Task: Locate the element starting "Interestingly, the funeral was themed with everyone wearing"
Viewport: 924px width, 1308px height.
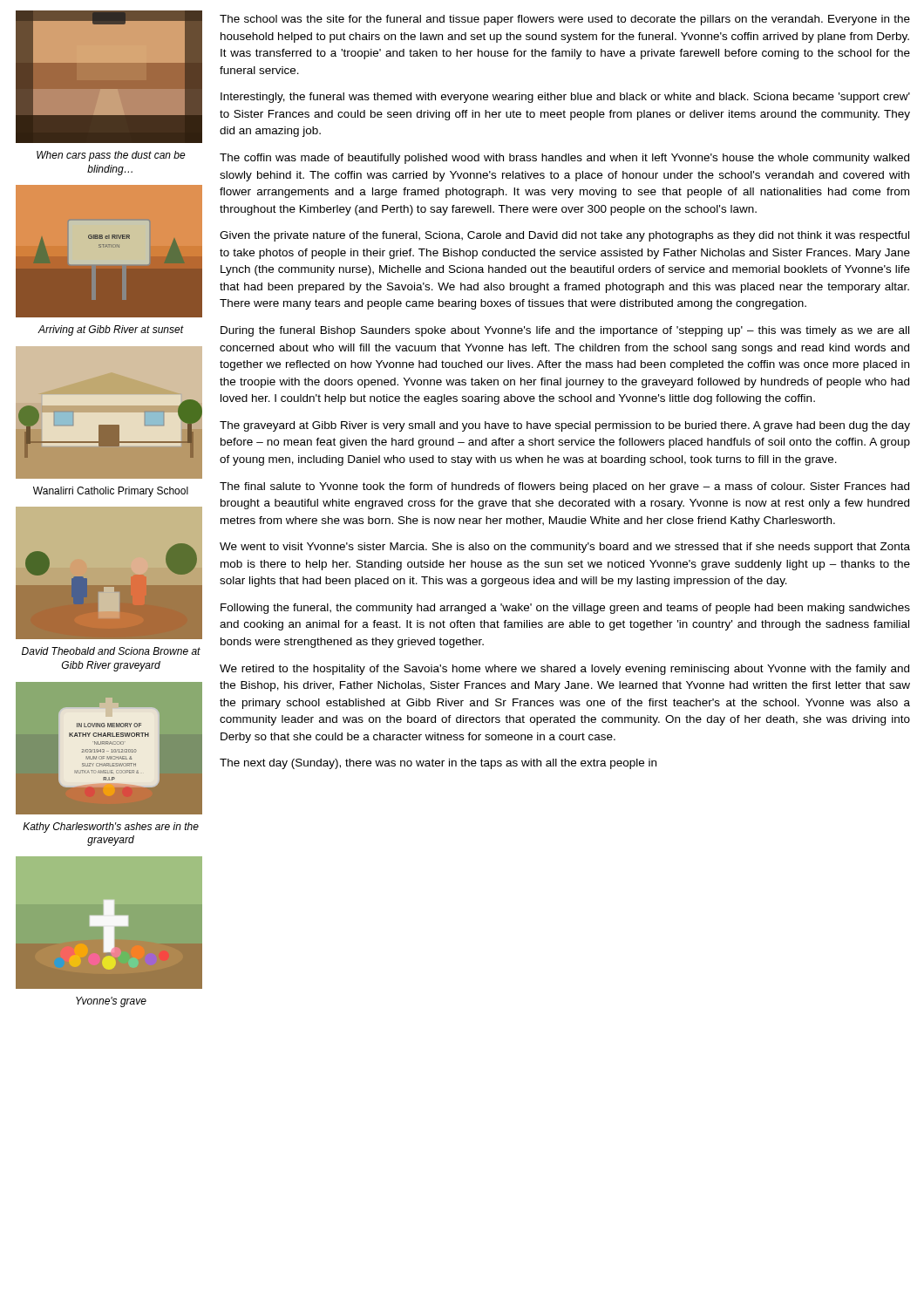Action: [565, 114]
